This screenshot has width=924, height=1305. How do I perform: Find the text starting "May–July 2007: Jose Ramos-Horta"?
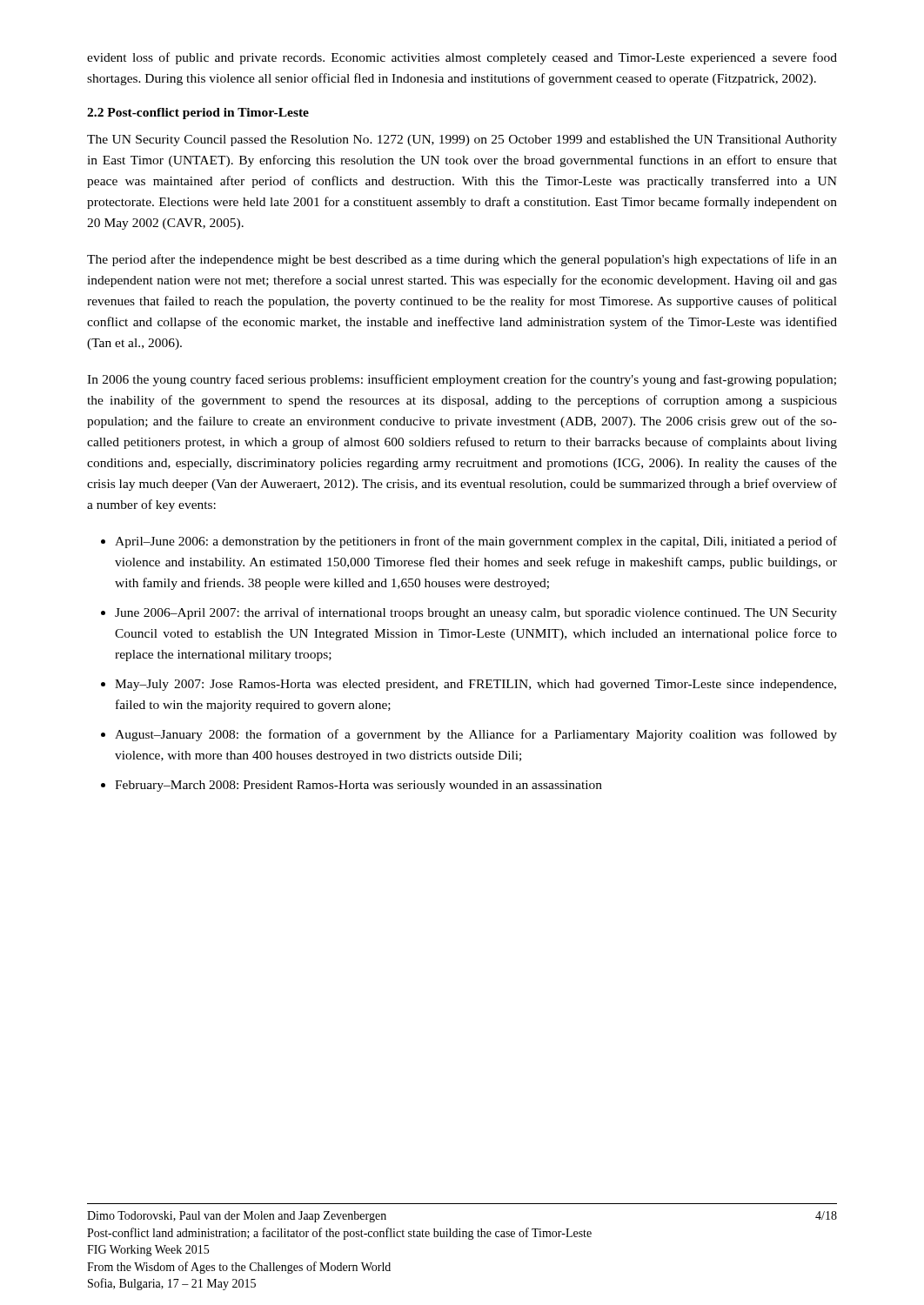coord(476,694)
